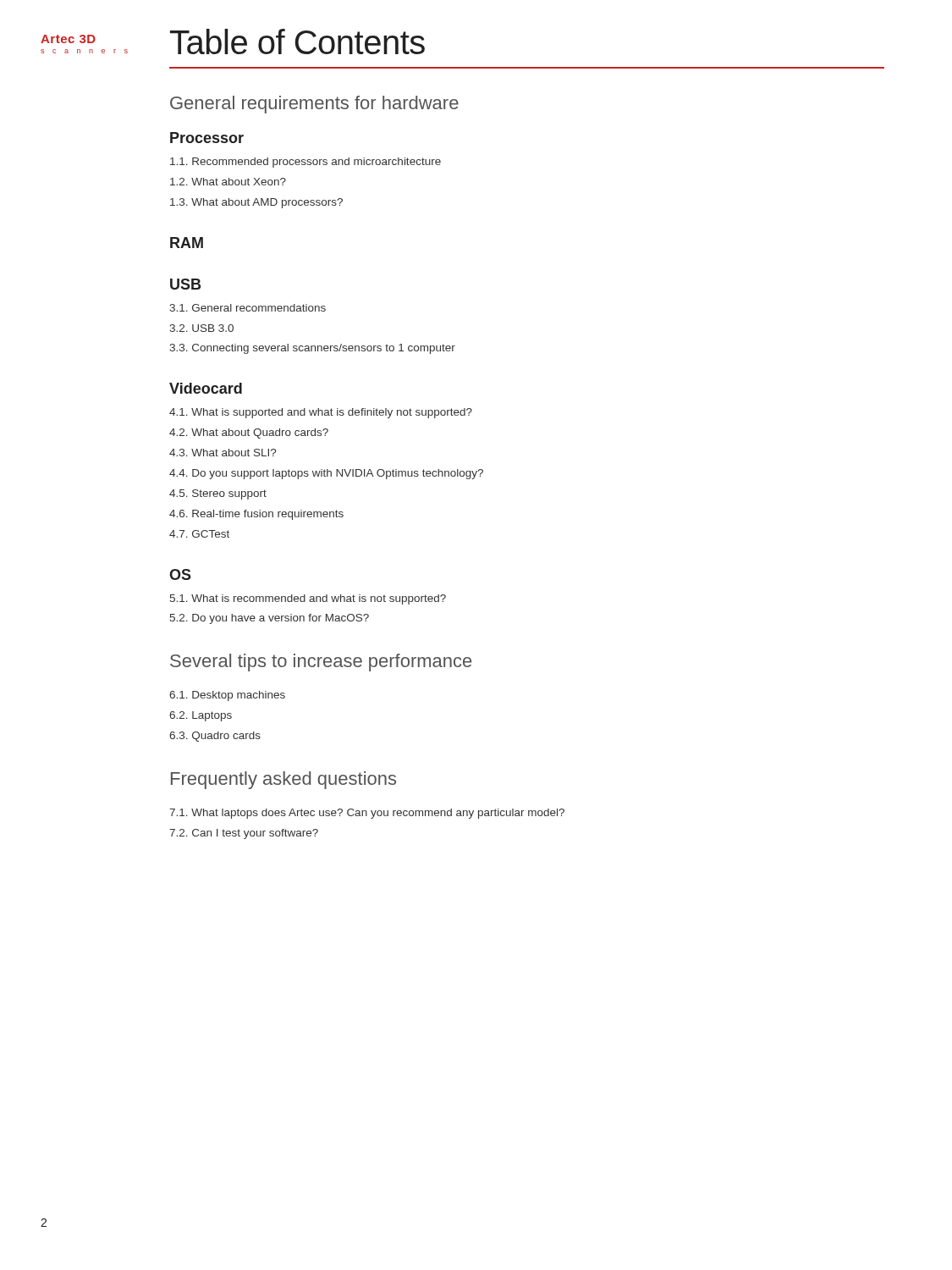The height and width of the screenshot is (1270, 952).
Task: Locate the text "3.1. General recommendations"
Action: point(248,307)
